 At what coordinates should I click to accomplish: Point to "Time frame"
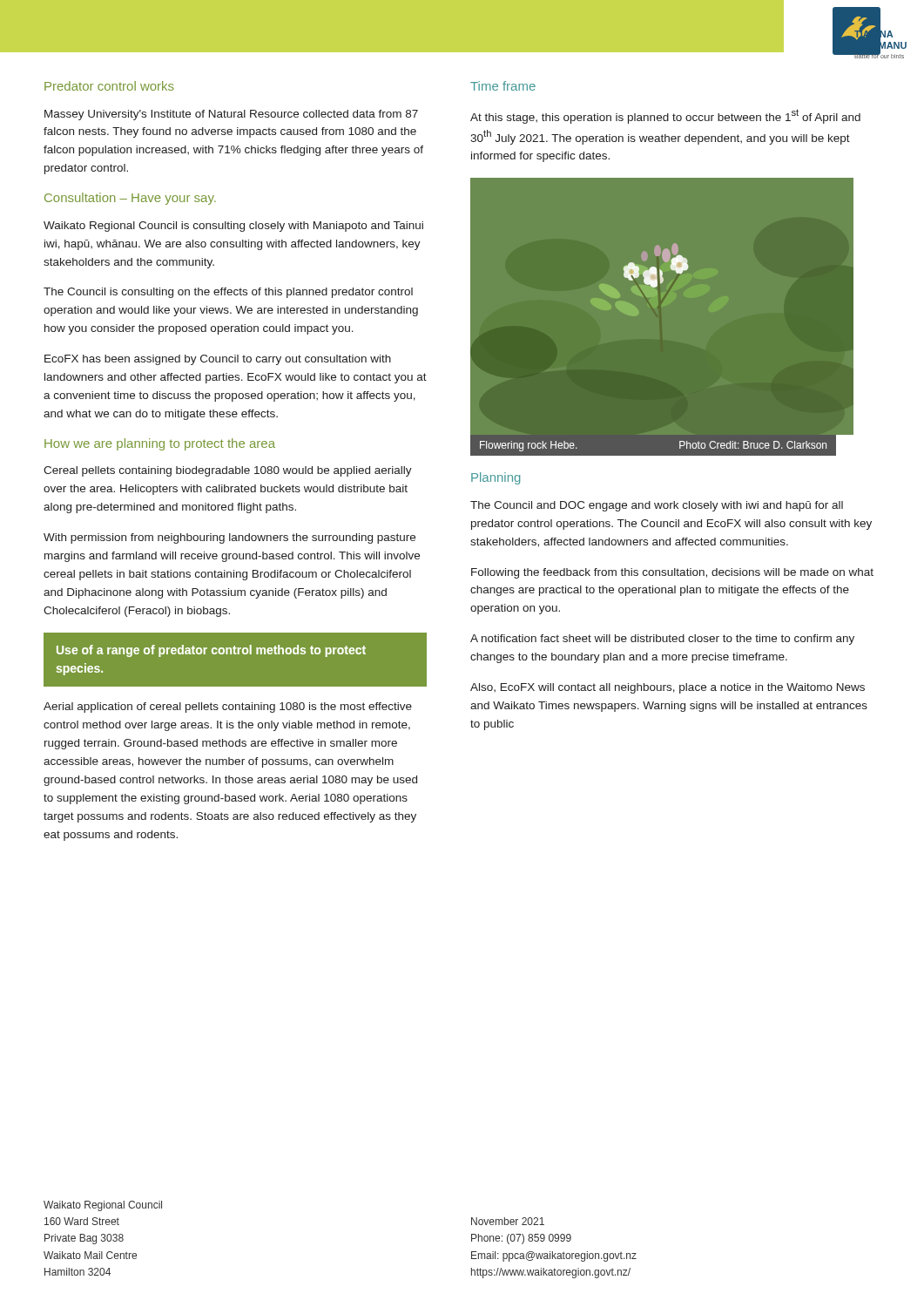click(503, 86)
